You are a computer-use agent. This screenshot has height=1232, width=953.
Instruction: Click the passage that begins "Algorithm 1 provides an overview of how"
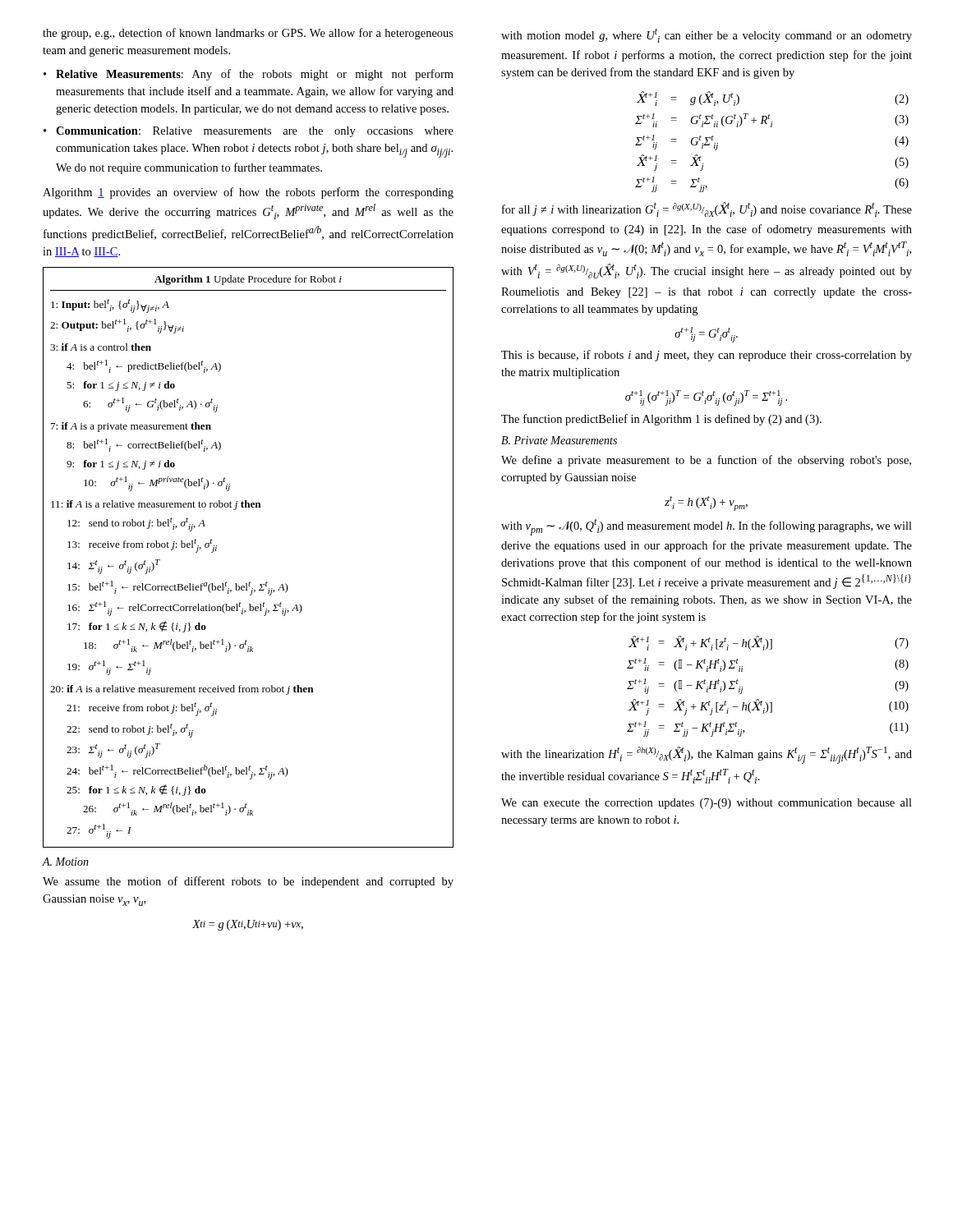click(248, 222)
